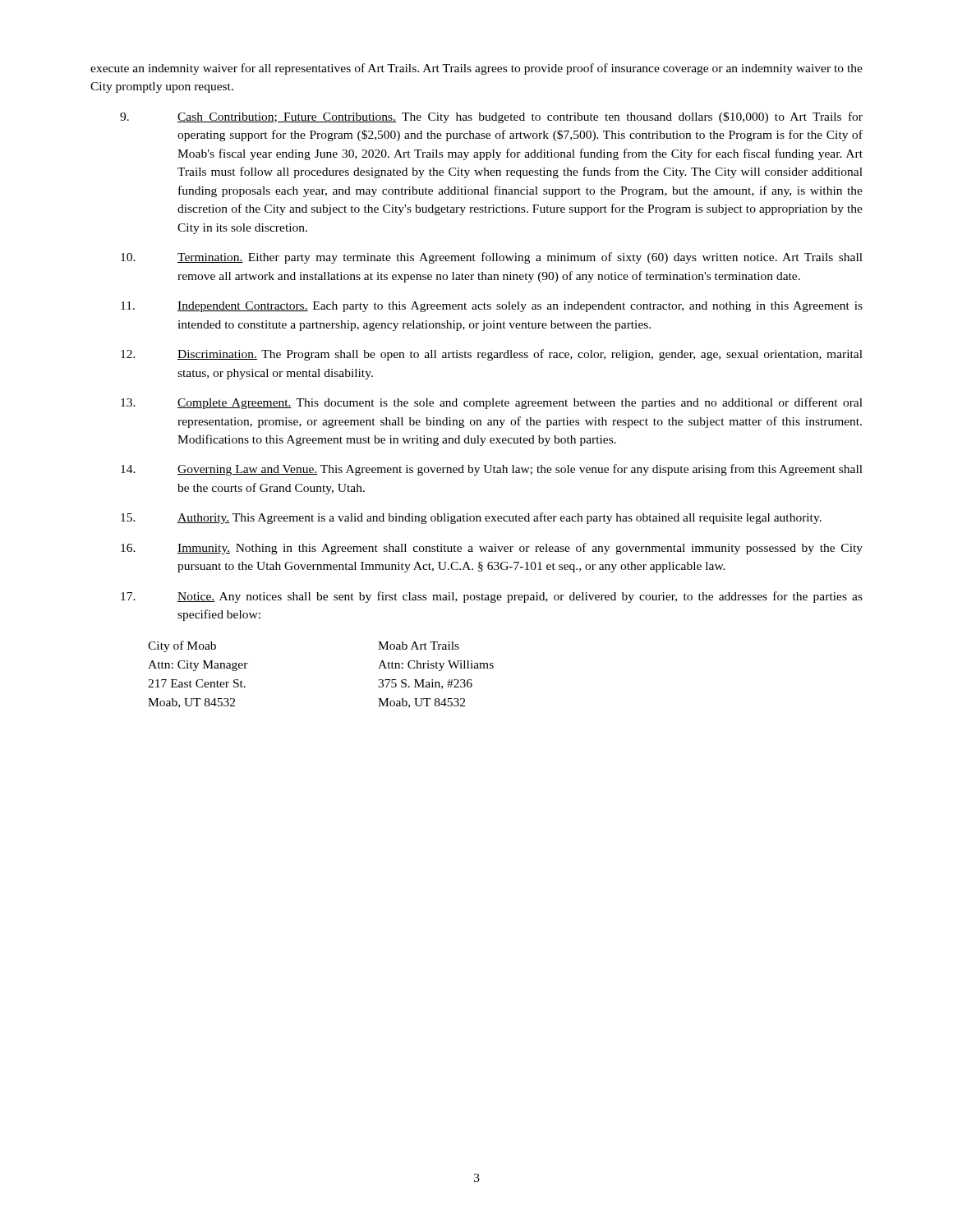
Task: Click the table
Action: click(x=476, y=674)
